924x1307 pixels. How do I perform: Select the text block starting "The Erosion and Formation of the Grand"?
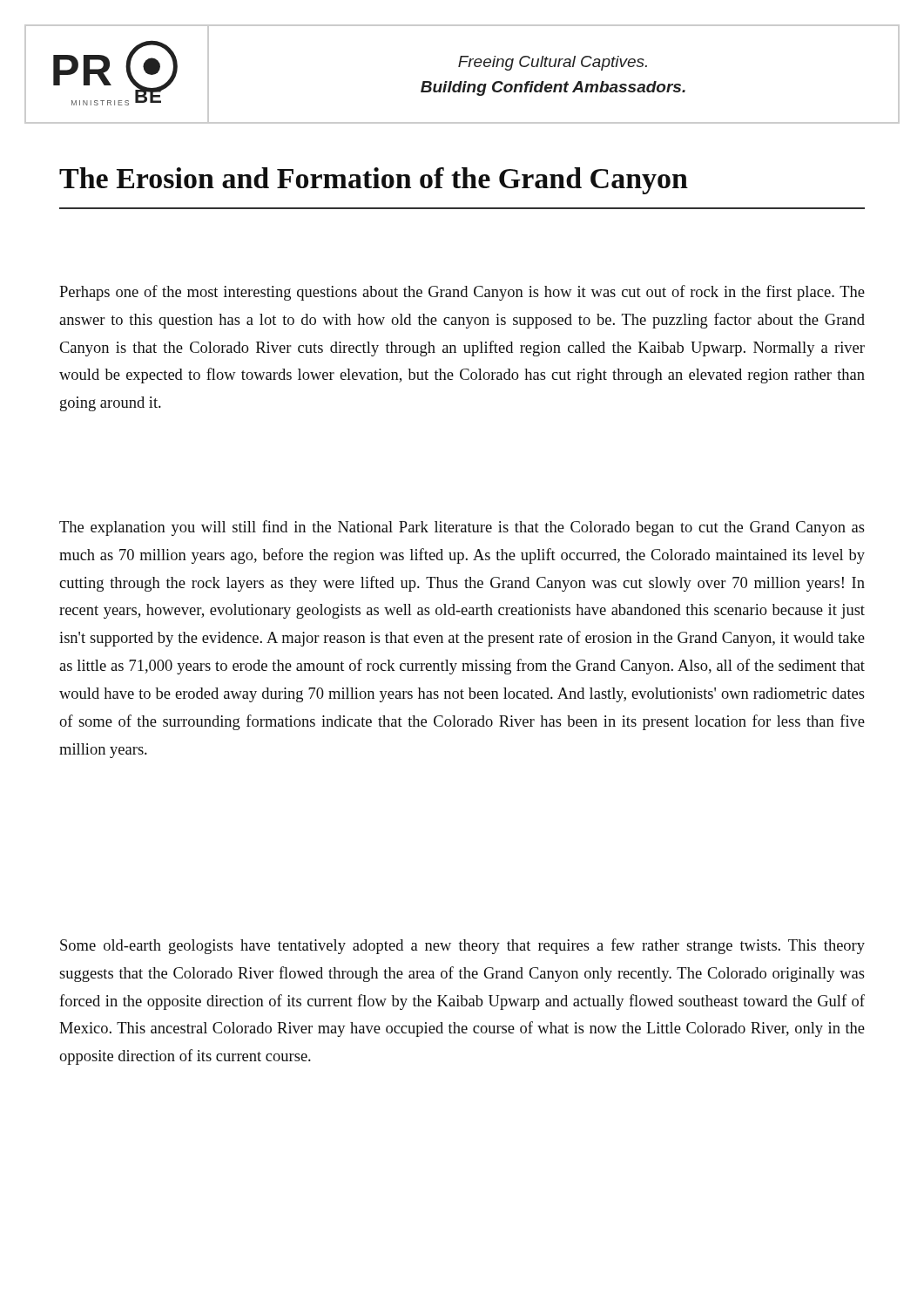(462, 185)
